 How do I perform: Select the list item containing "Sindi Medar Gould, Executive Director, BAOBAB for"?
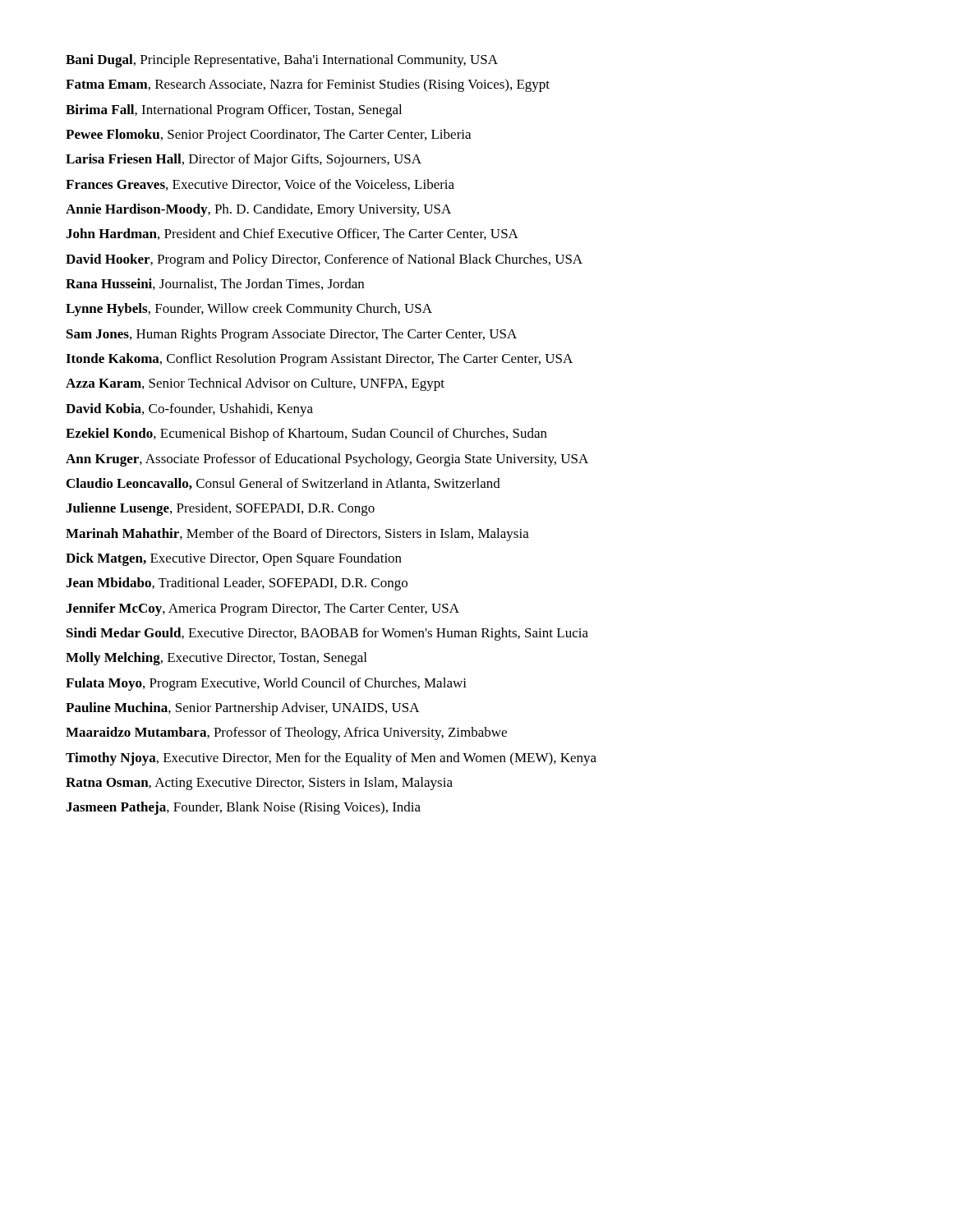(x=327, y=633)
